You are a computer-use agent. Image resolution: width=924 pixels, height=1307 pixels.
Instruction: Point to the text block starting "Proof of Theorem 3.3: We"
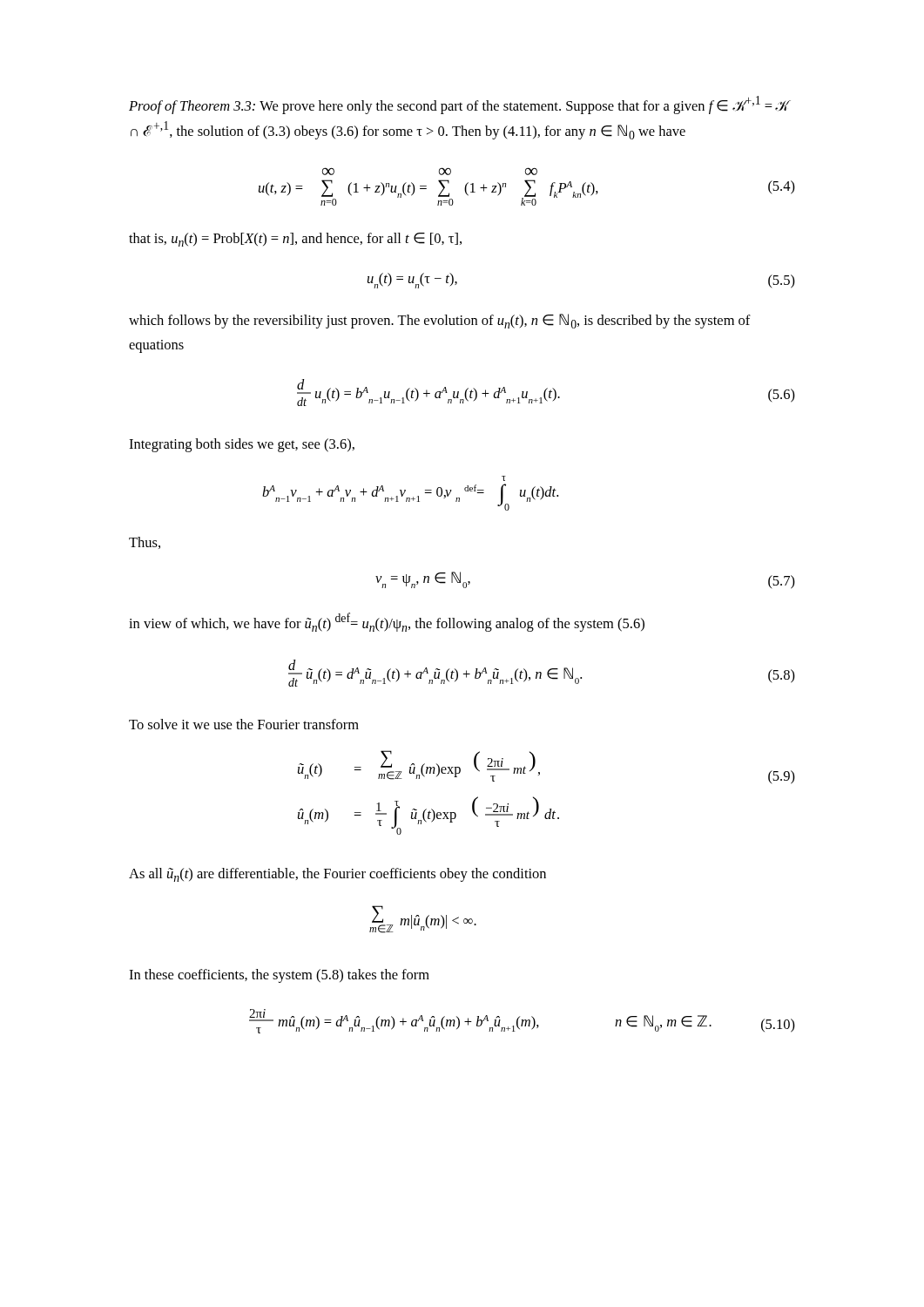point(462,118)
